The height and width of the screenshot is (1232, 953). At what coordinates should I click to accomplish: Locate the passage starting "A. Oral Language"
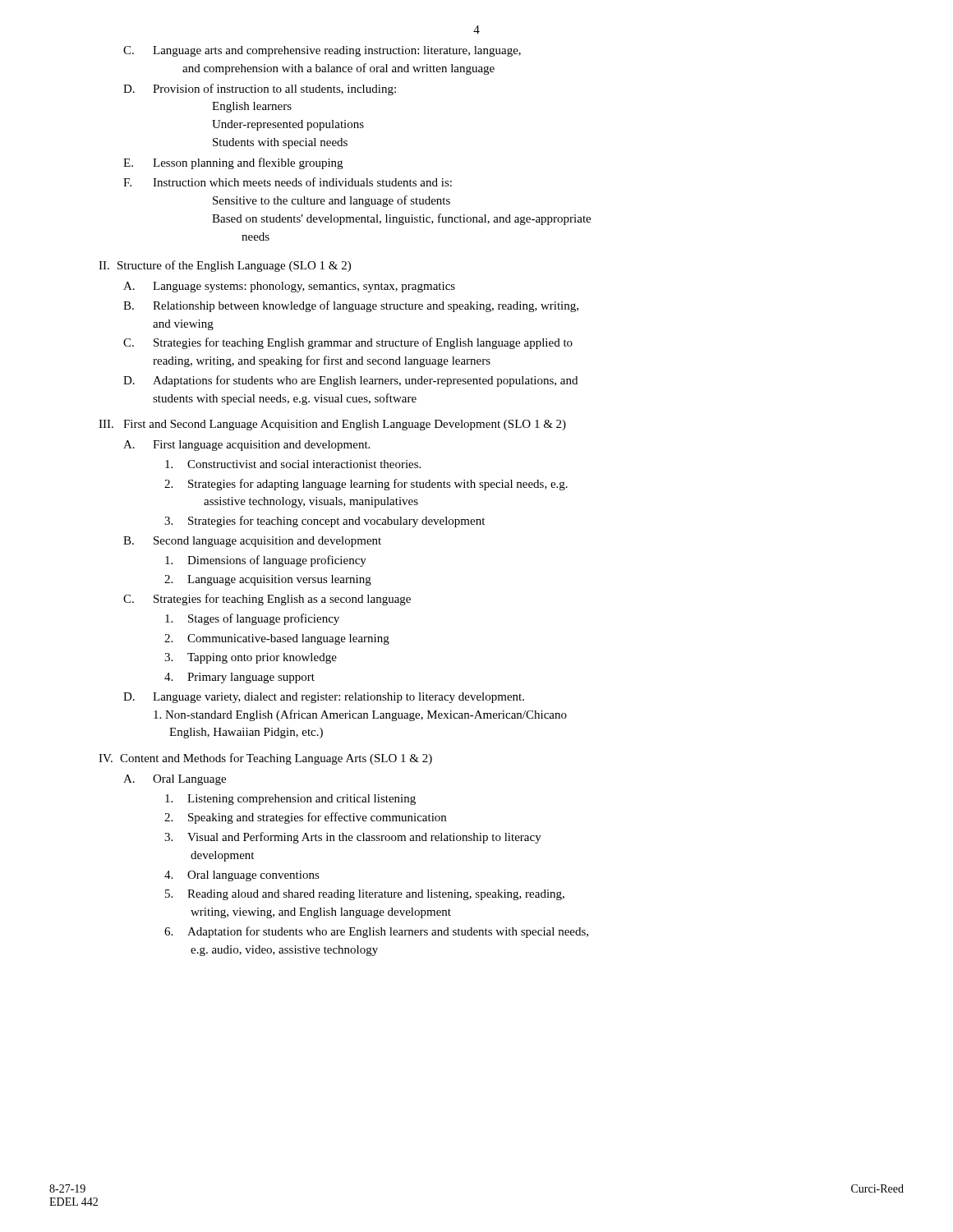(x=175, y=780)
